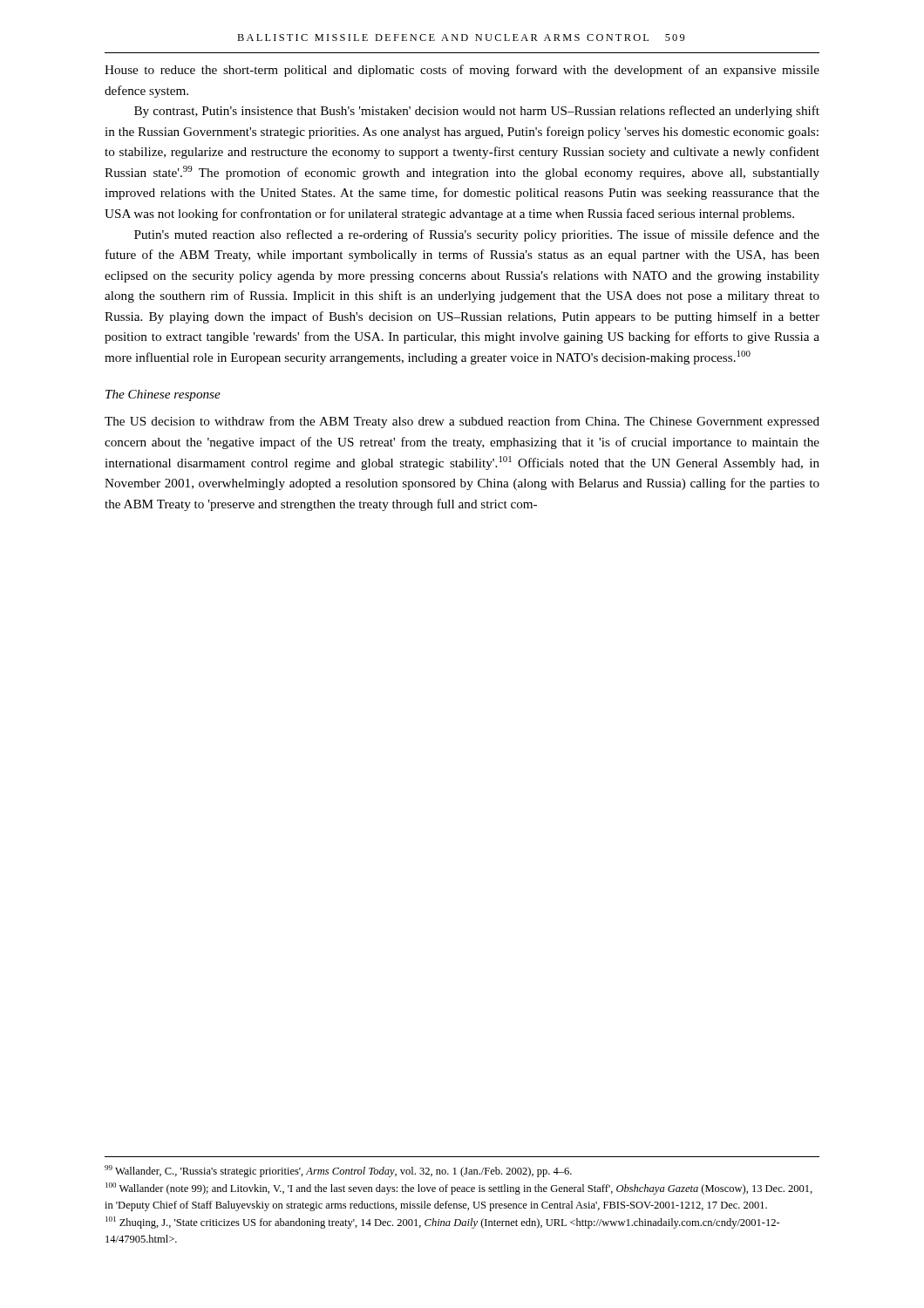Point to the block beginning "The US decision to withdraw"

pos(462,462)
